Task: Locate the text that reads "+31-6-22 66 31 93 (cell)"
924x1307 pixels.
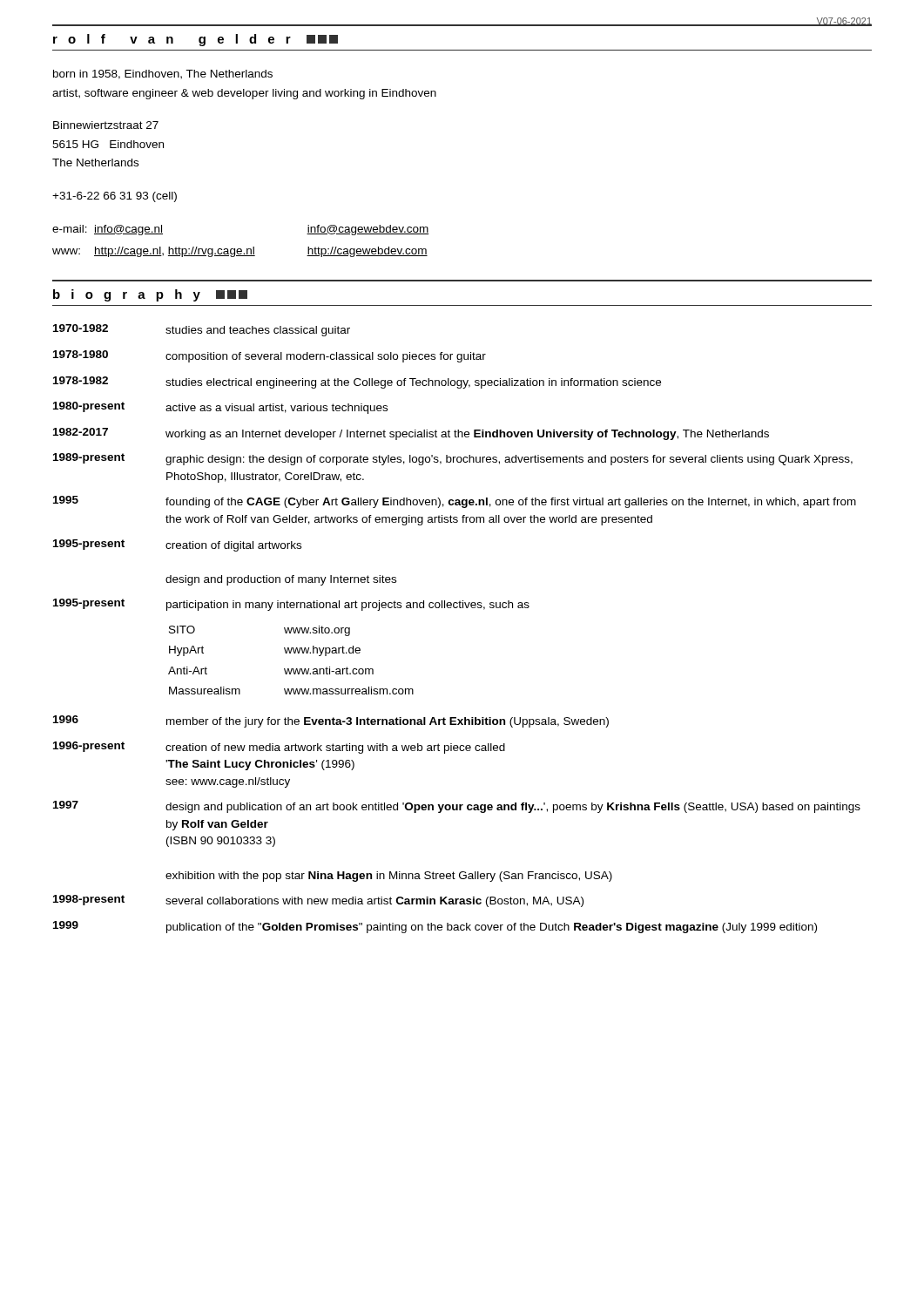Action: coord(115,196)
